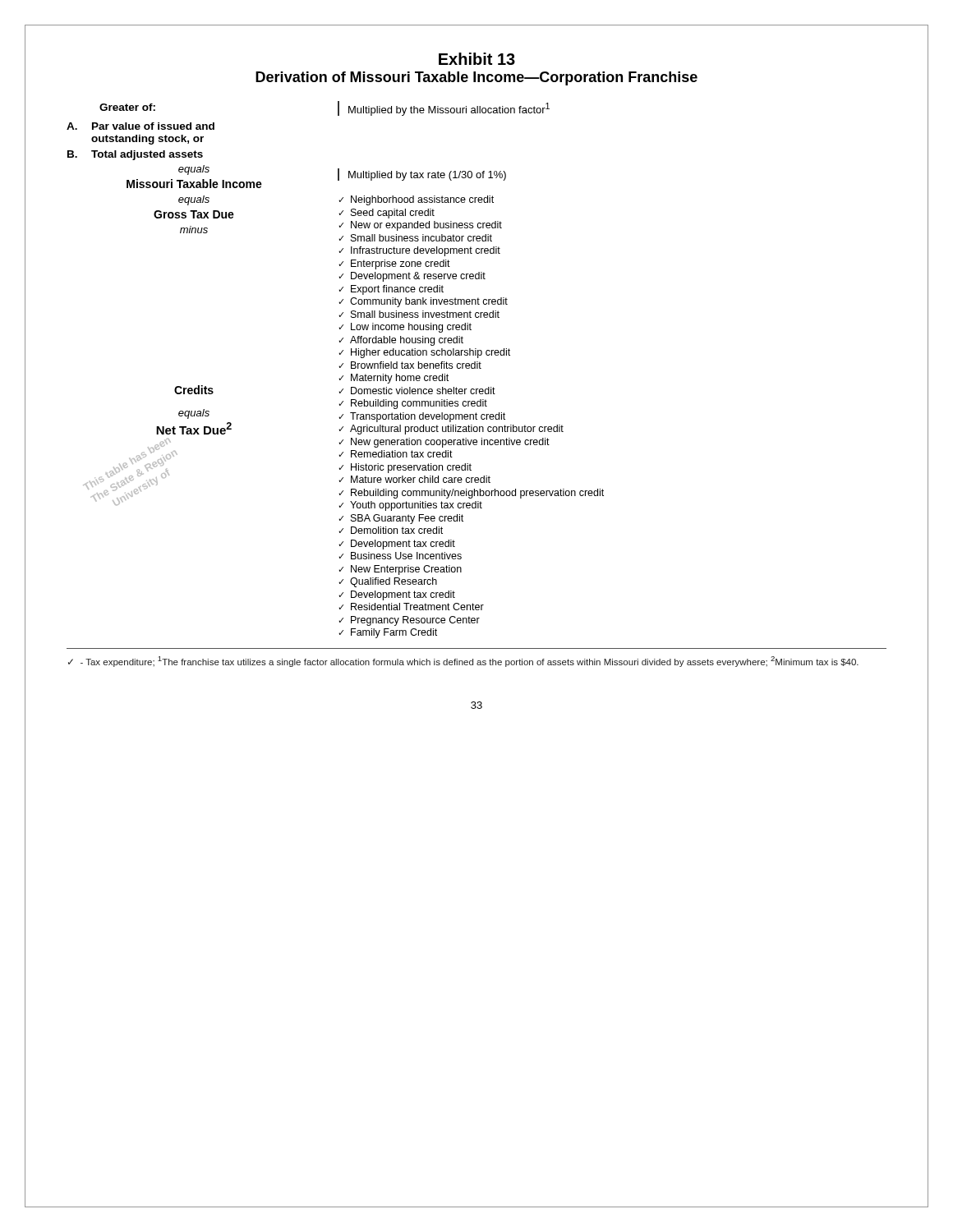Select the list item that says "Low income housing"
Viewport: 953px width, 1232px height.
[411, 327]
